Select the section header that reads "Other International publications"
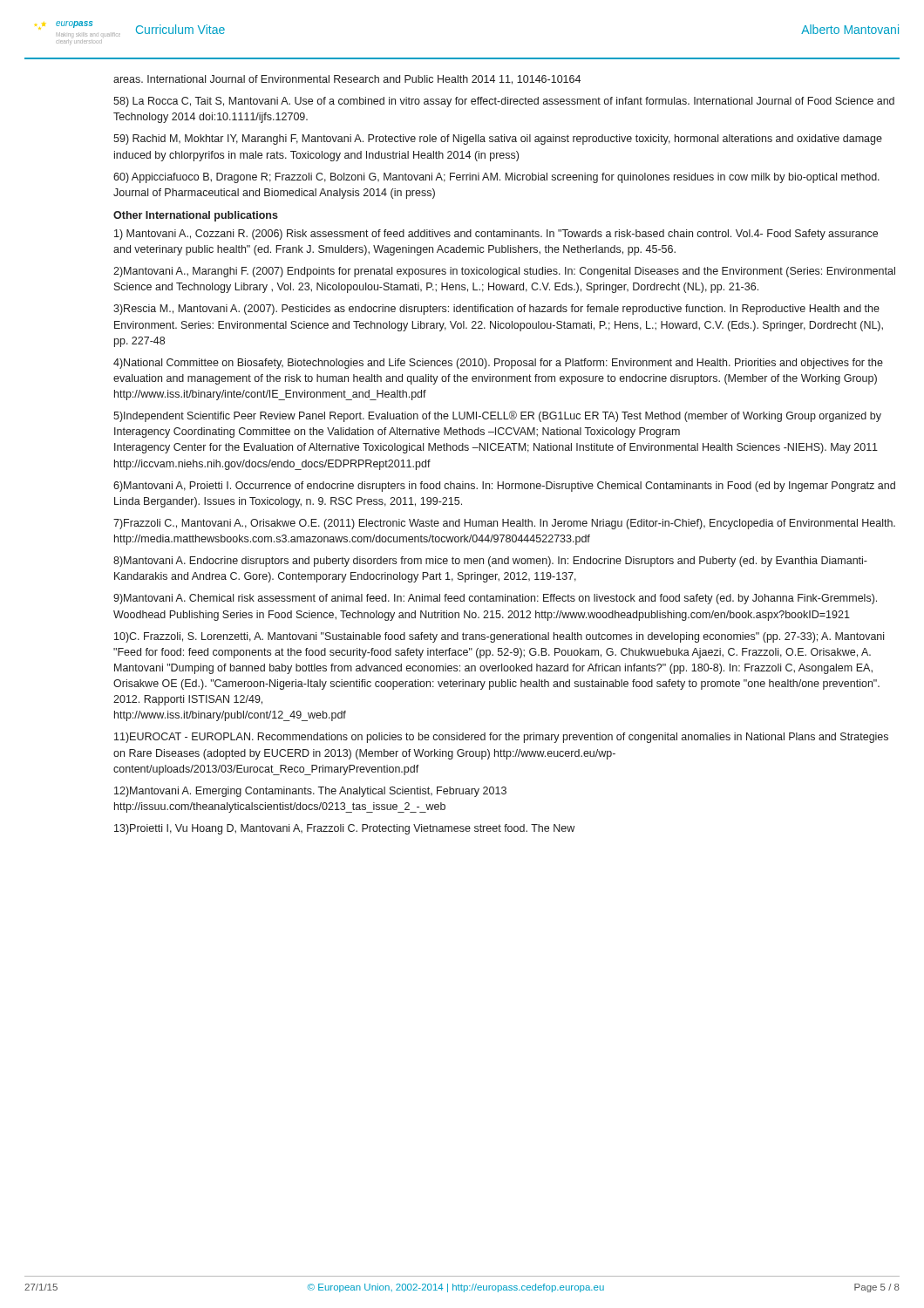The width and height of the screenshot is (924, 1308). point(196,215)
